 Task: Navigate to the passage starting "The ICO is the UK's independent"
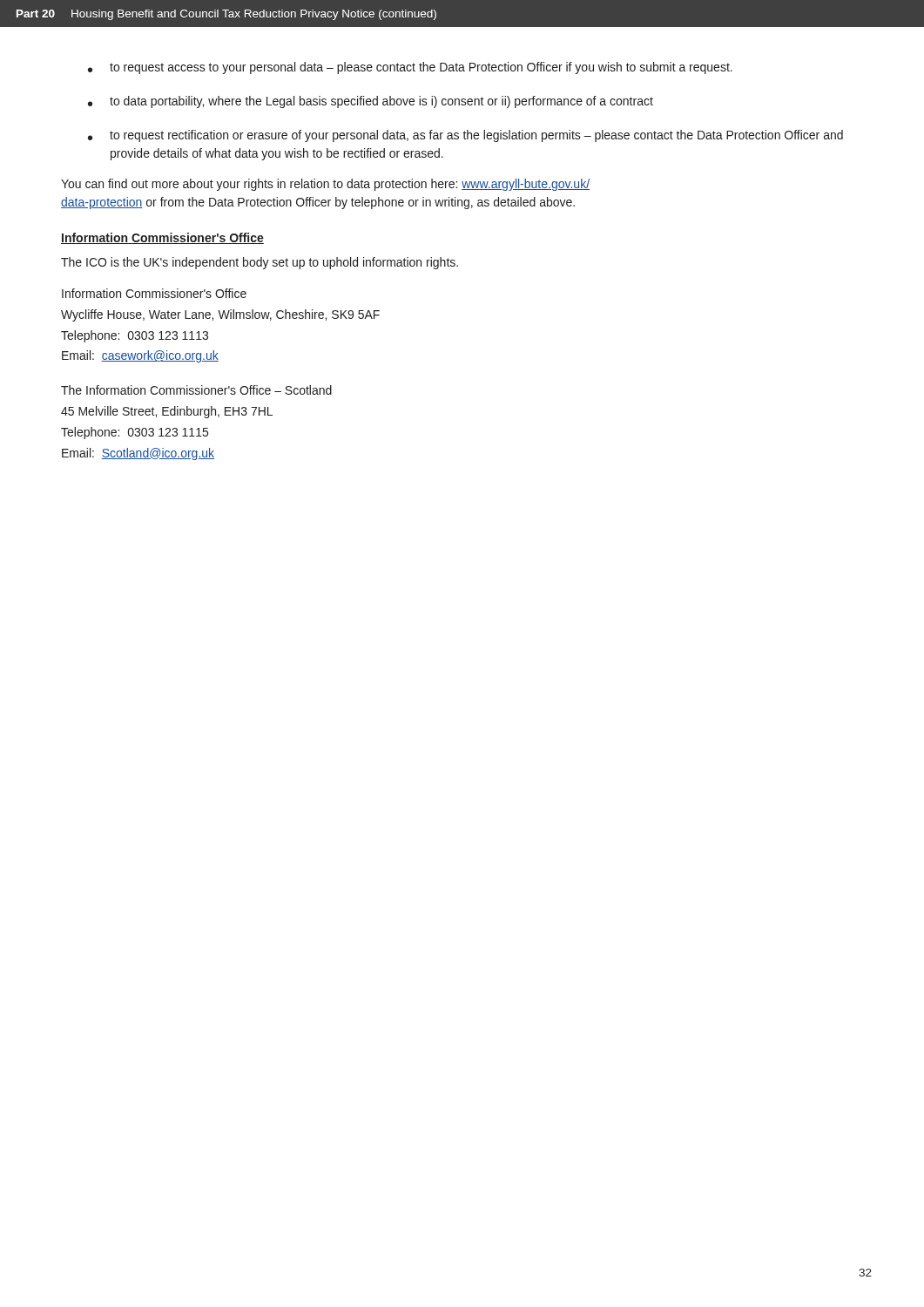462,263
